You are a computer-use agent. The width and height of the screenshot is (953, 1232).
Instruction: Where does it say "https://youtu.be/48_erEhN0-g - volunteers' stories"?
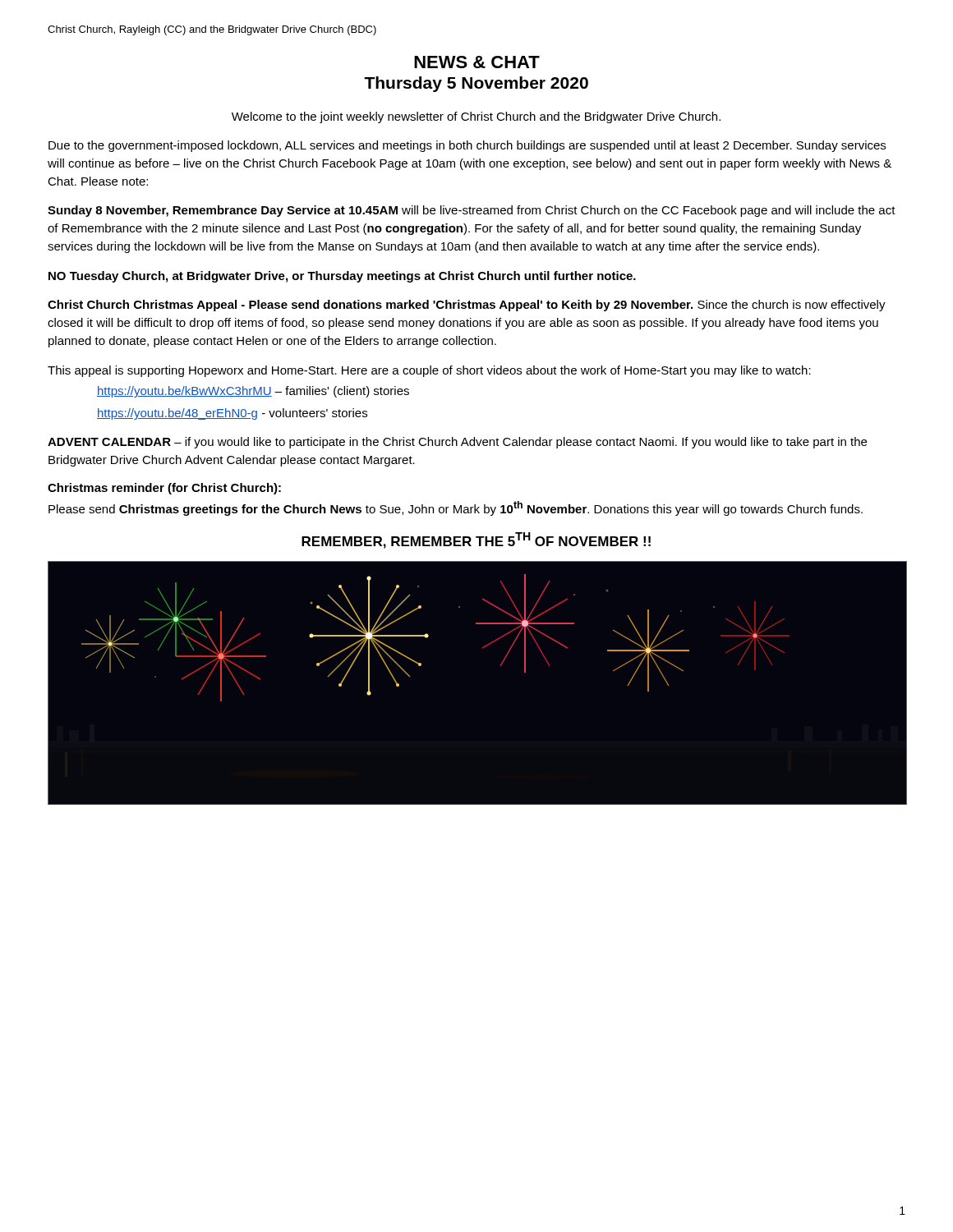tap(232, 413)
